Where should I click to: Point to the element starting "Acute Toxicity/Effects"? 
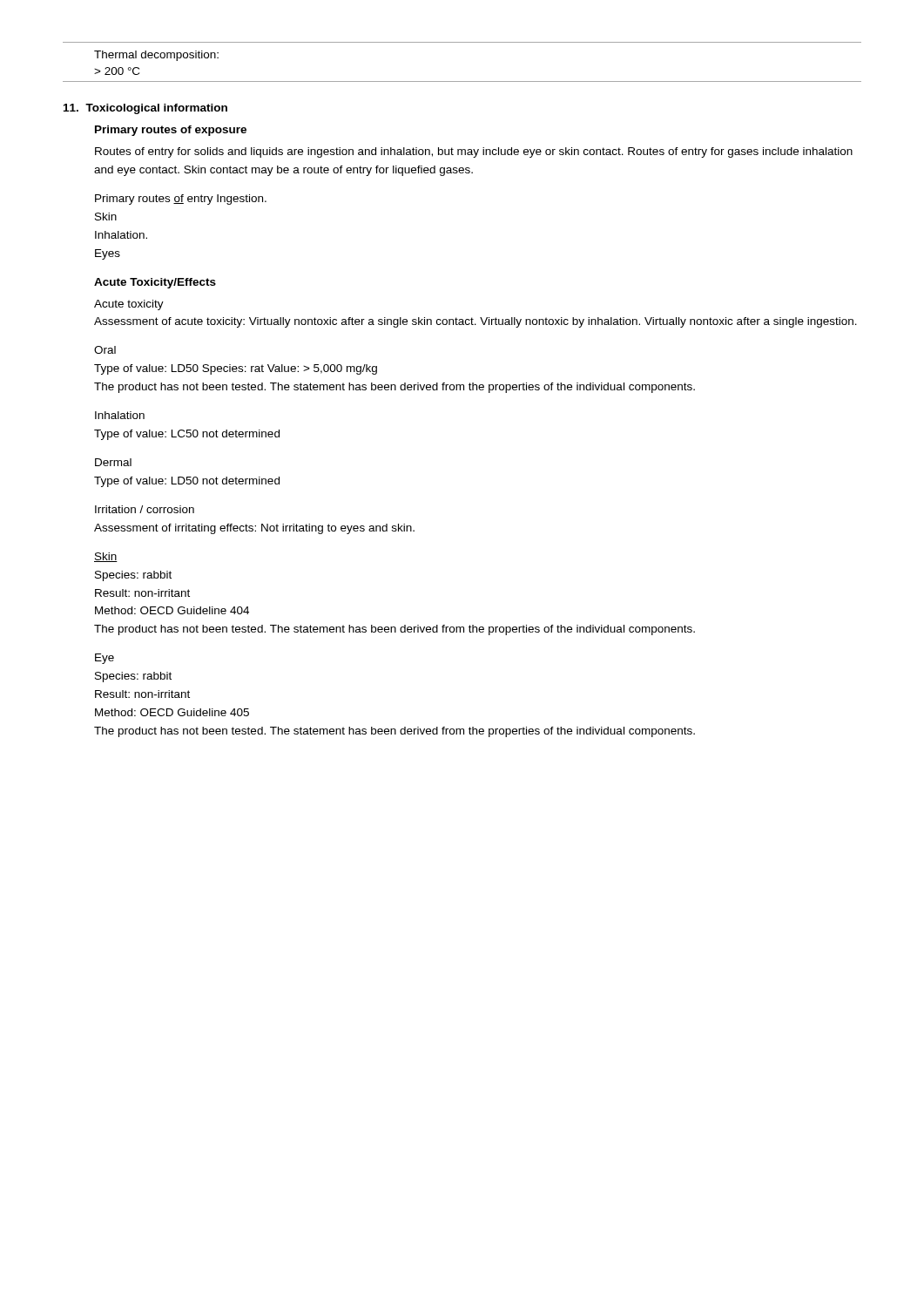click(155, 282)
